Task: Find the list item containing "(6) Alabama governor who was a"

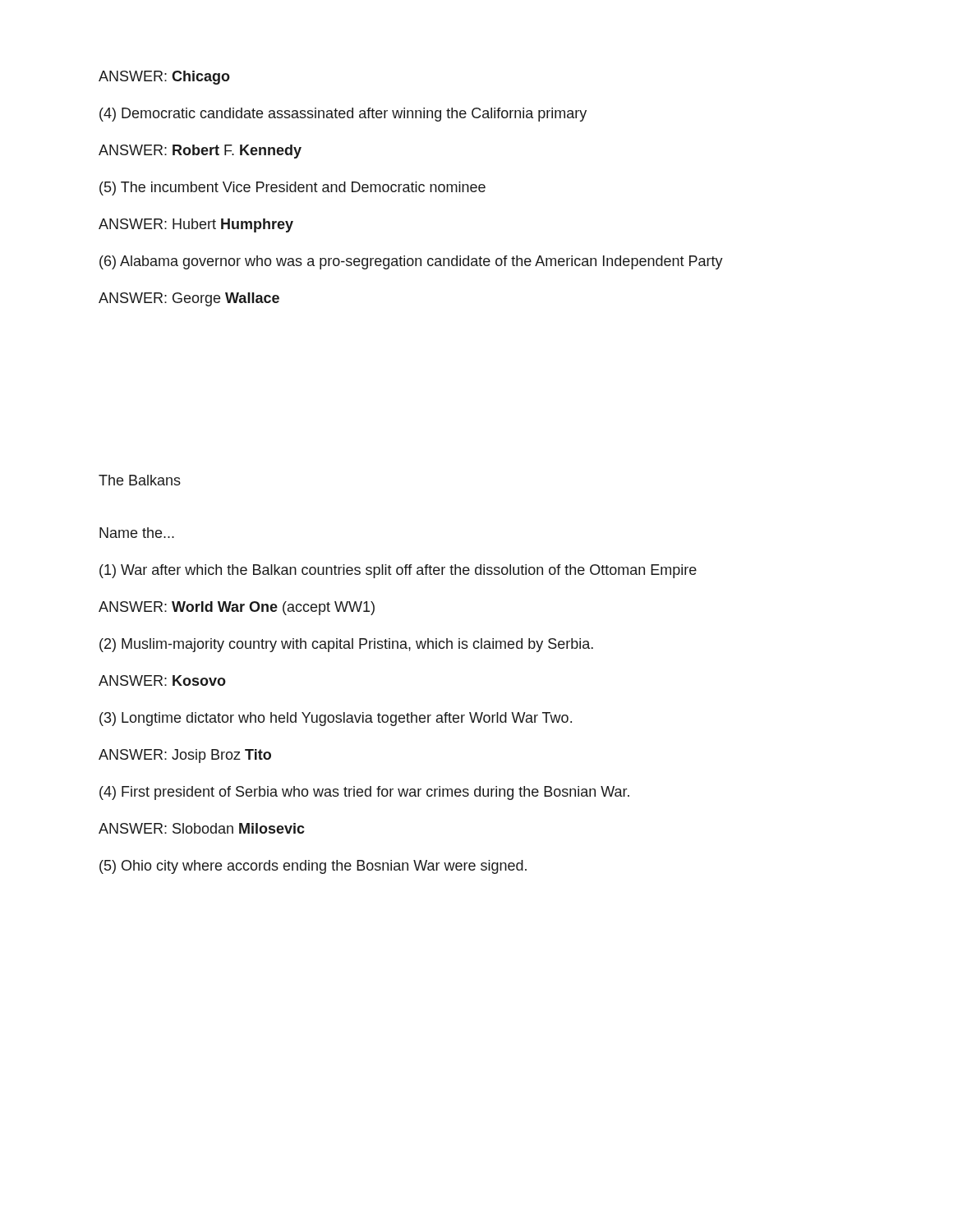Action: click(411, 261)
